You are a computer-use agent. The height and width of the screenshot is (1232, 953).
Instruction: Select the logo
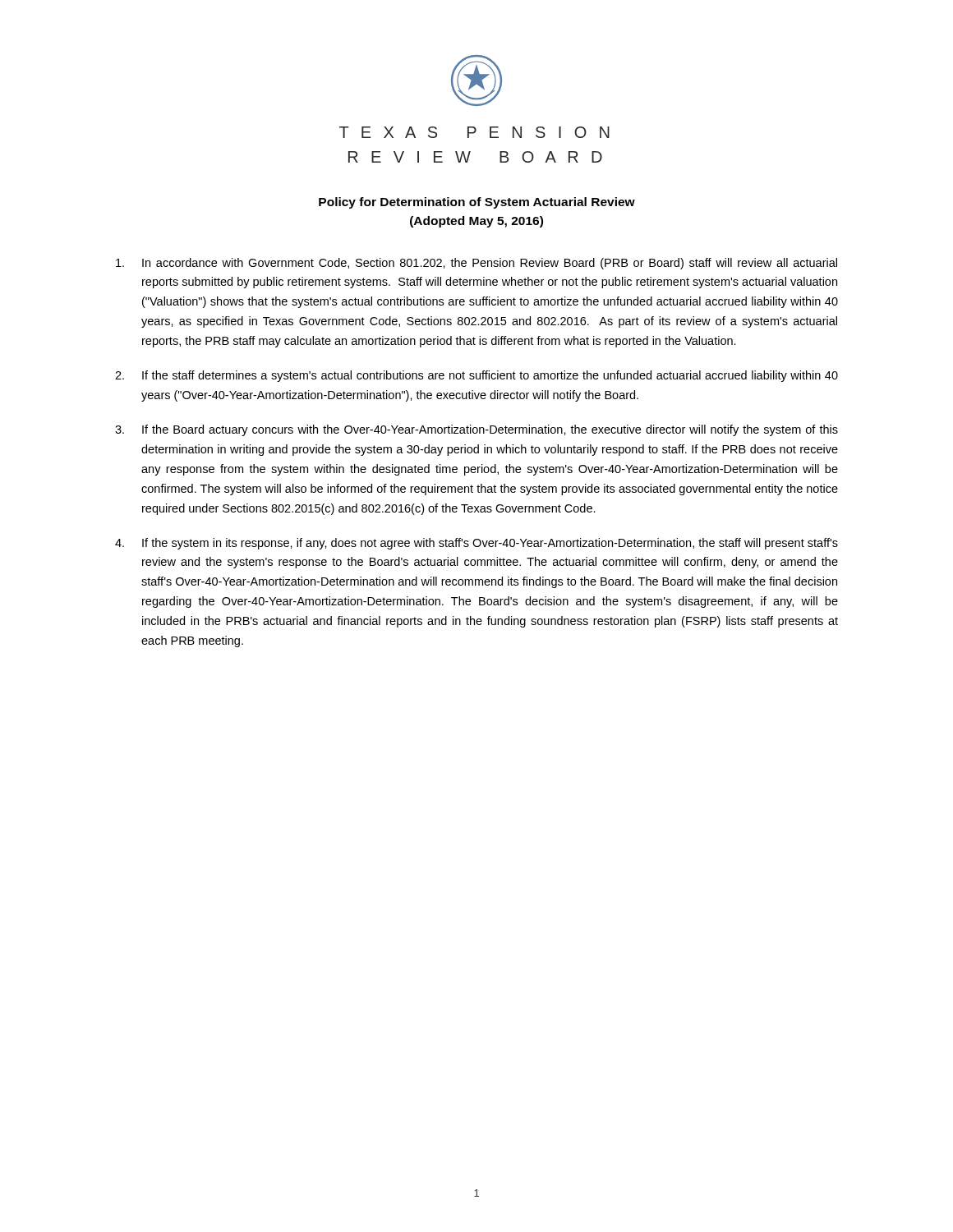coord(476,109)
